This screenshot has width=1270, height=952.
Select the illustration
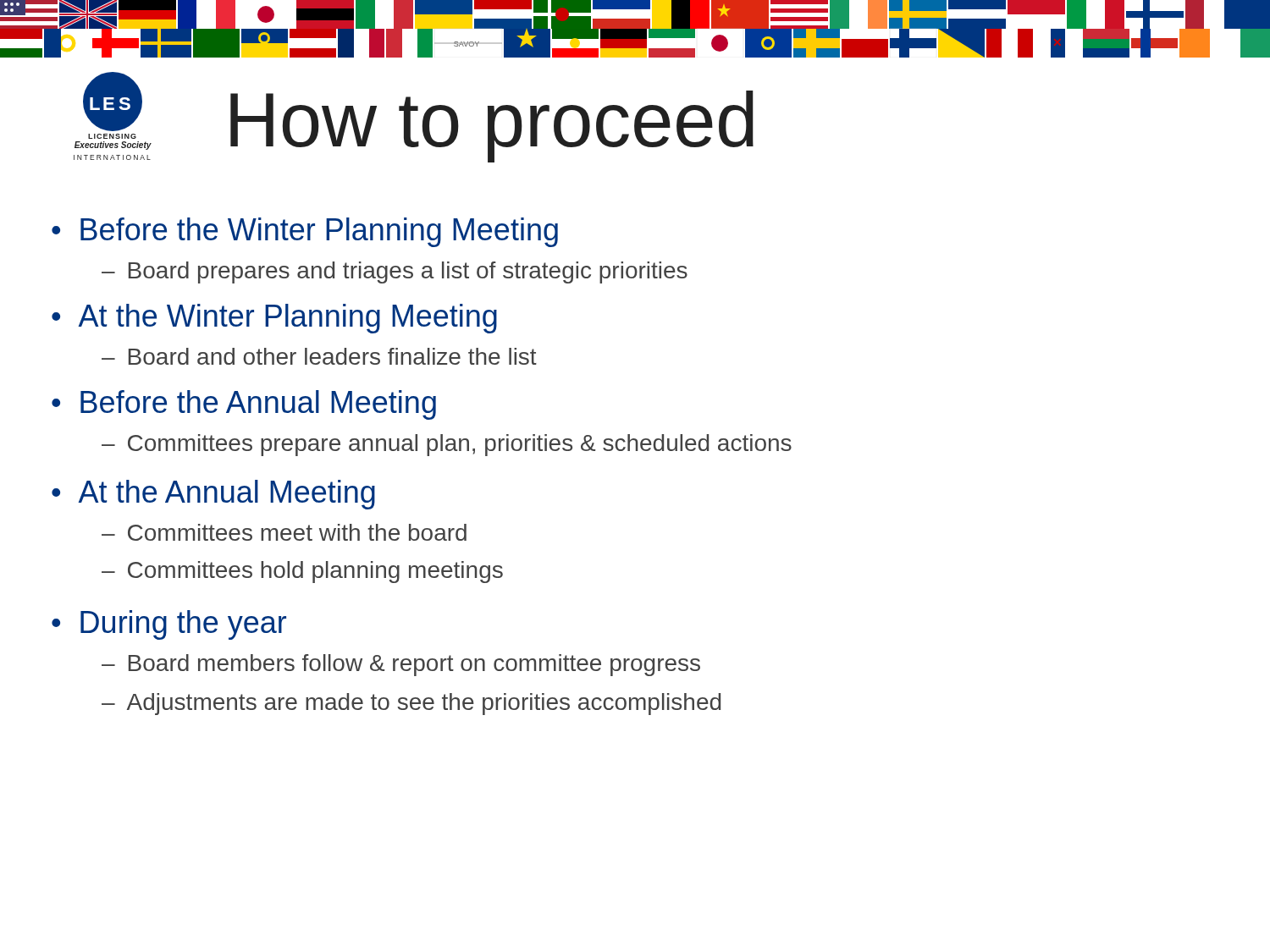635,29
